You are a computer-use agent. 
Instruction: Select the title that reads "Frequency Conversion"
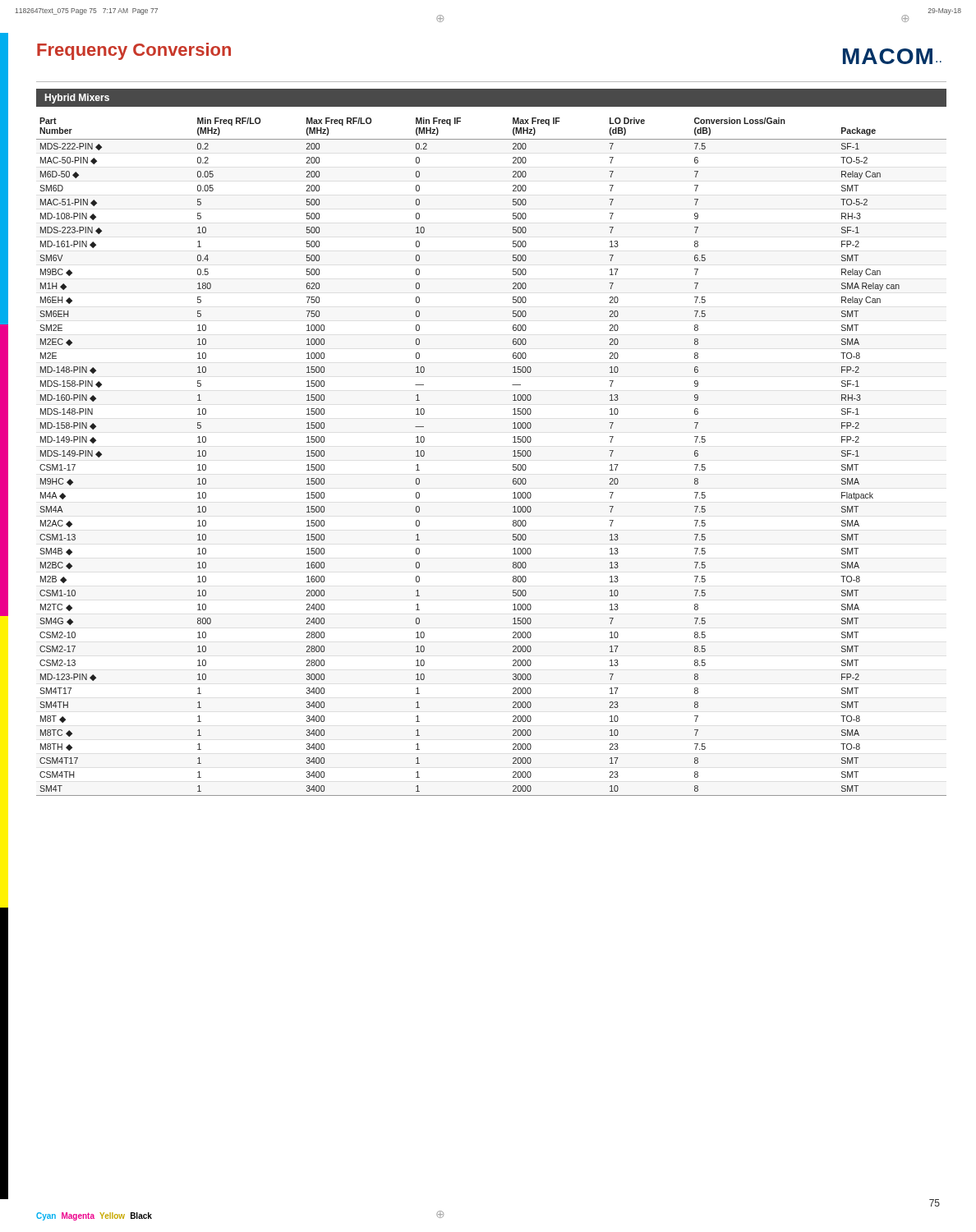click(x=134, y=50)
